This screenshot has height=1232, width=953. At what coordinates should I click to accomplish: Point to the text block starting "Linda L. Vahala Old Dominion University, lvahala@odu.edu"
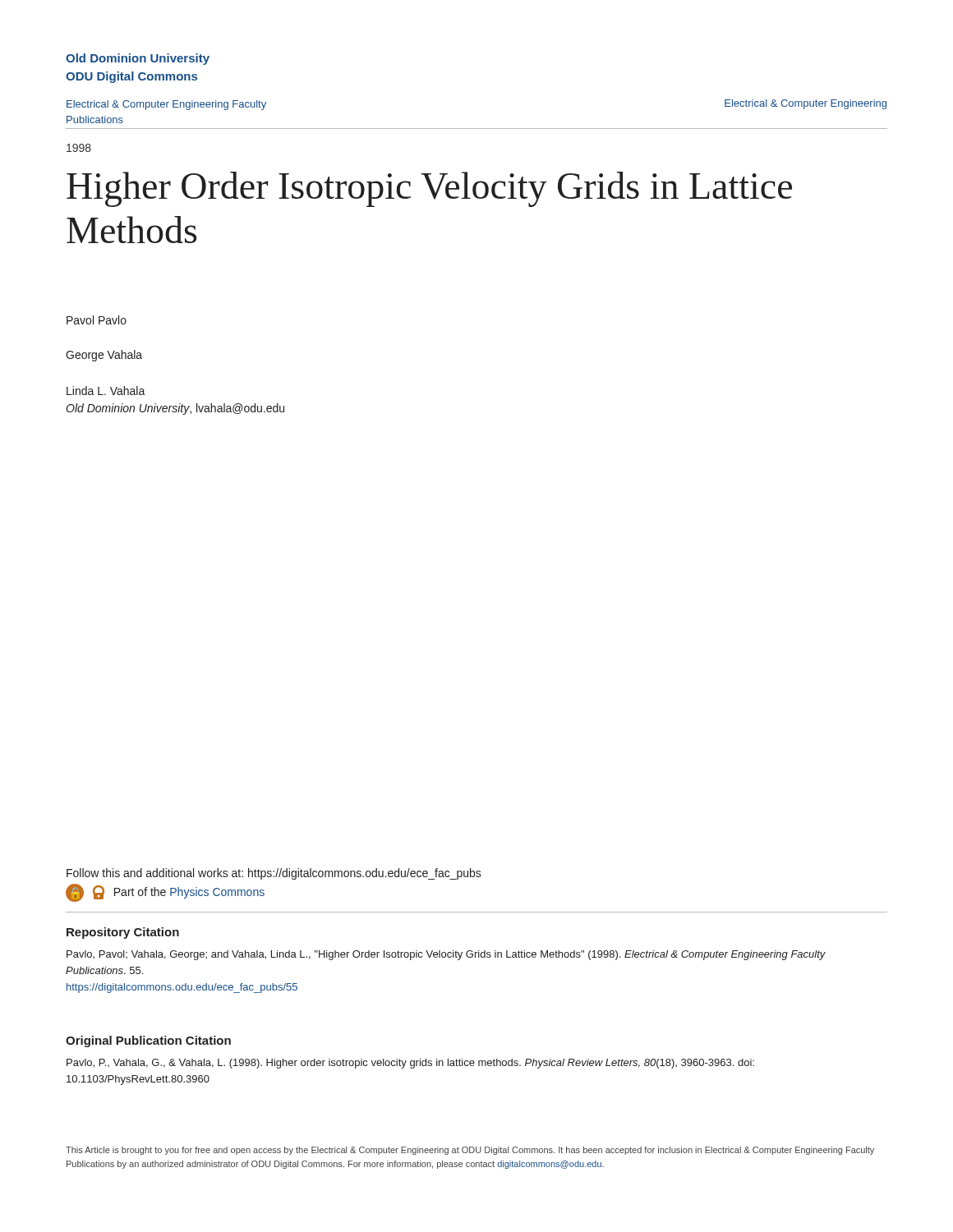[175, 400]
